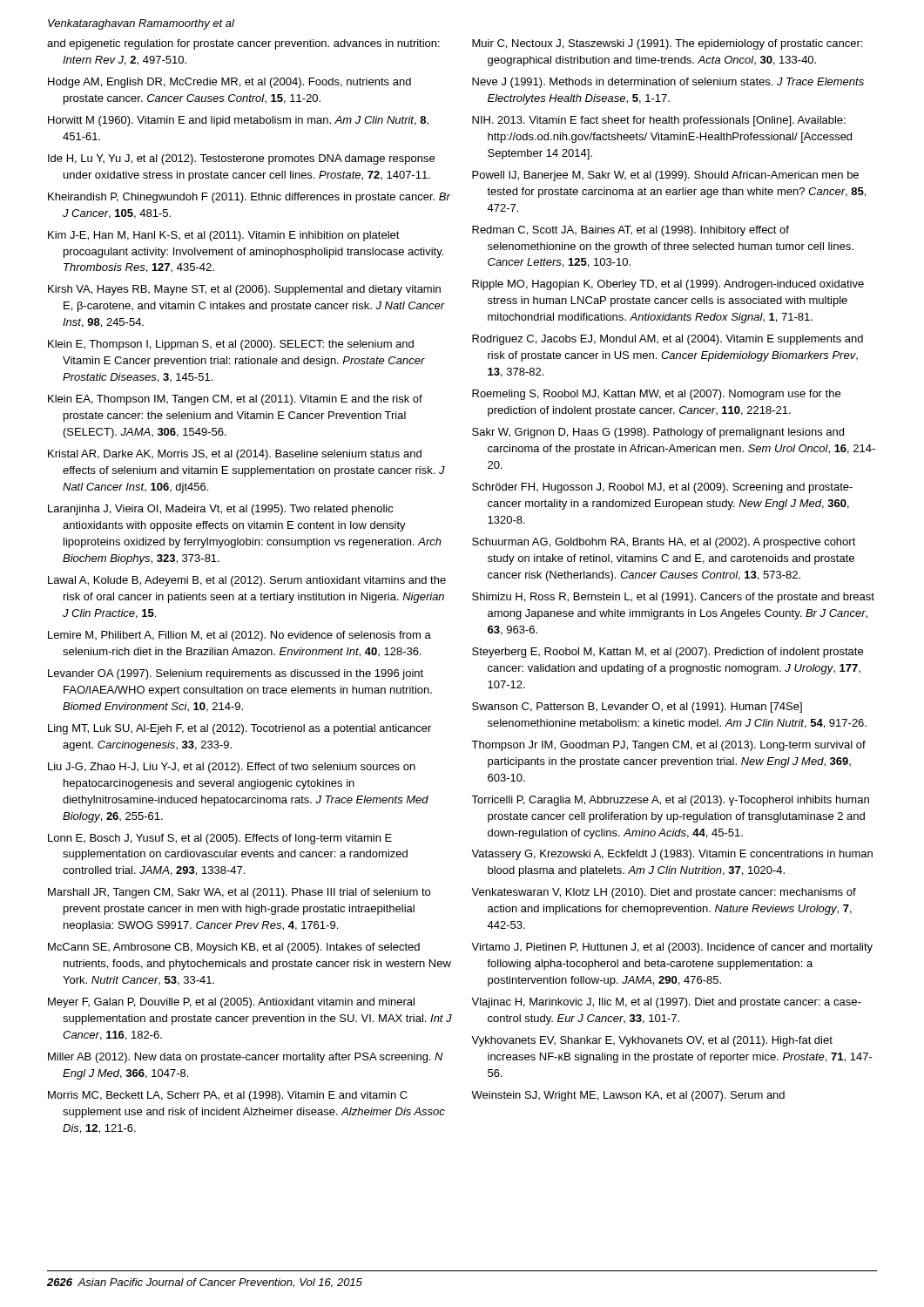The height and width of the screenshot is (1307, 924).
Task: Select the block starting "Kirsh VA, Hayes RB, Mayne"
Action: point(246,306)
